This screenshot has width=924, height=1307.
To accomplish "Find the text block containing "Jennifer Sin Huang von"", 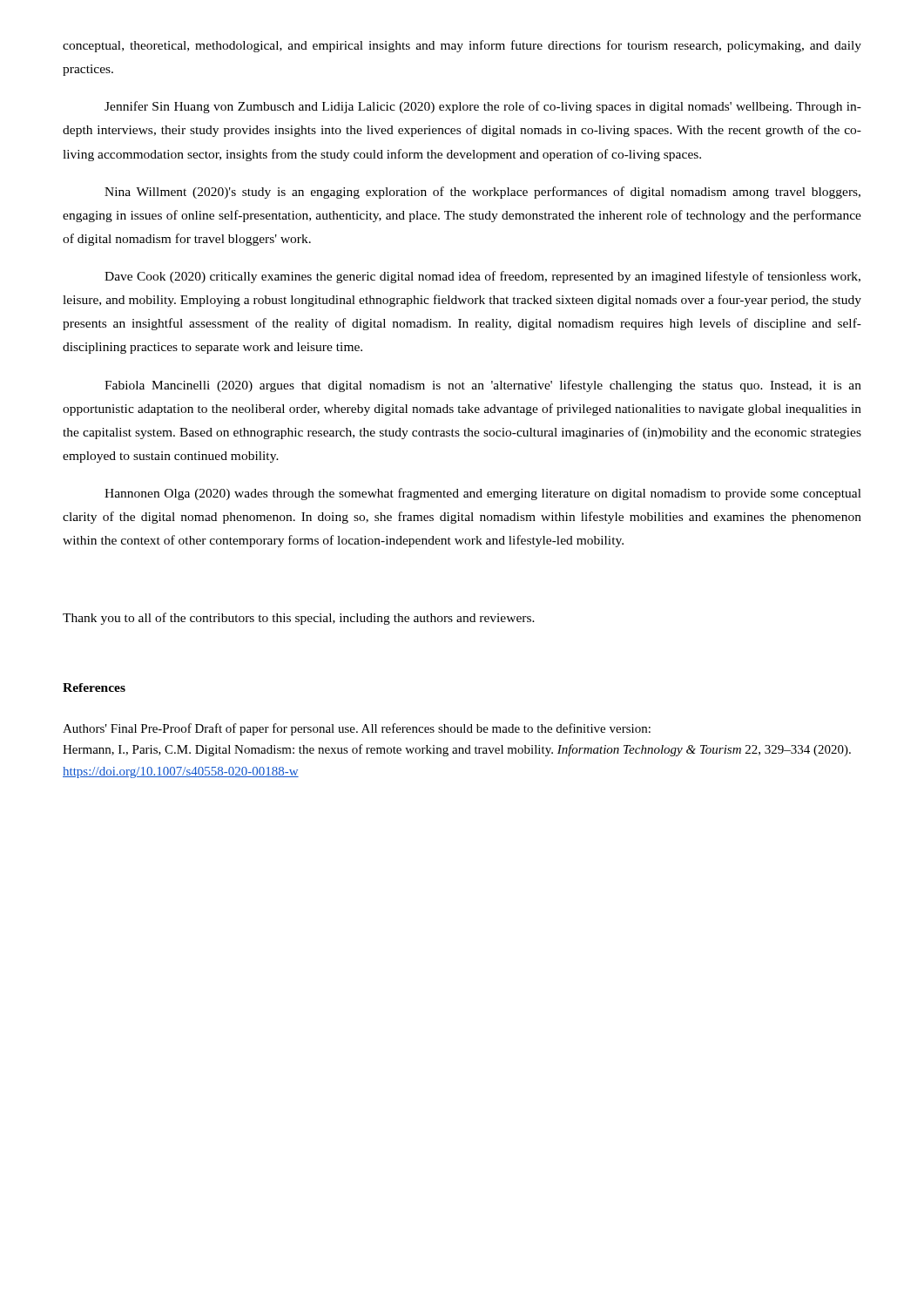I will (x=462, y=130).
